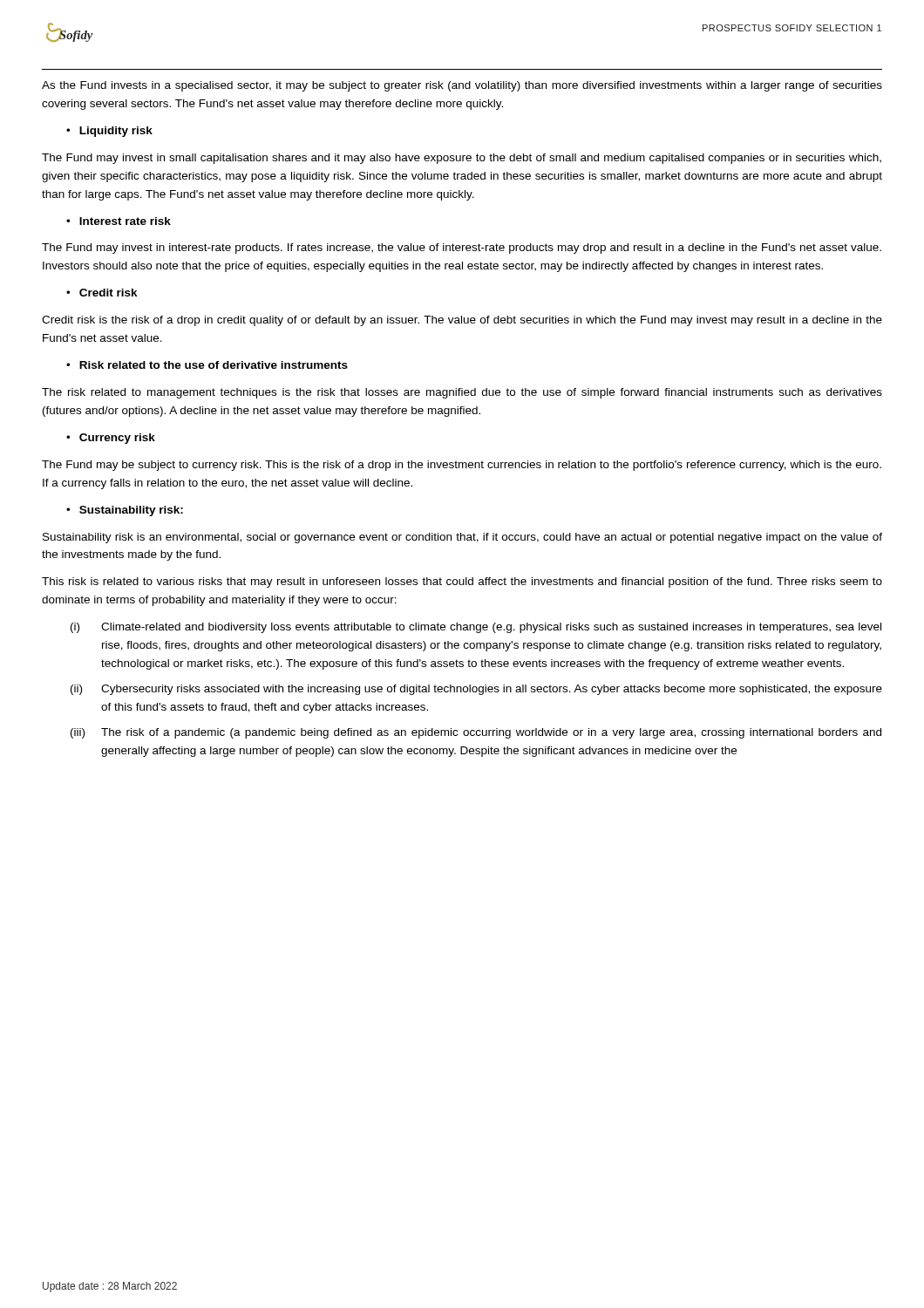924x1308 pixels.
Task: Click on the list item that reads "• Liquidity risk"
Action: click(109, 131)
